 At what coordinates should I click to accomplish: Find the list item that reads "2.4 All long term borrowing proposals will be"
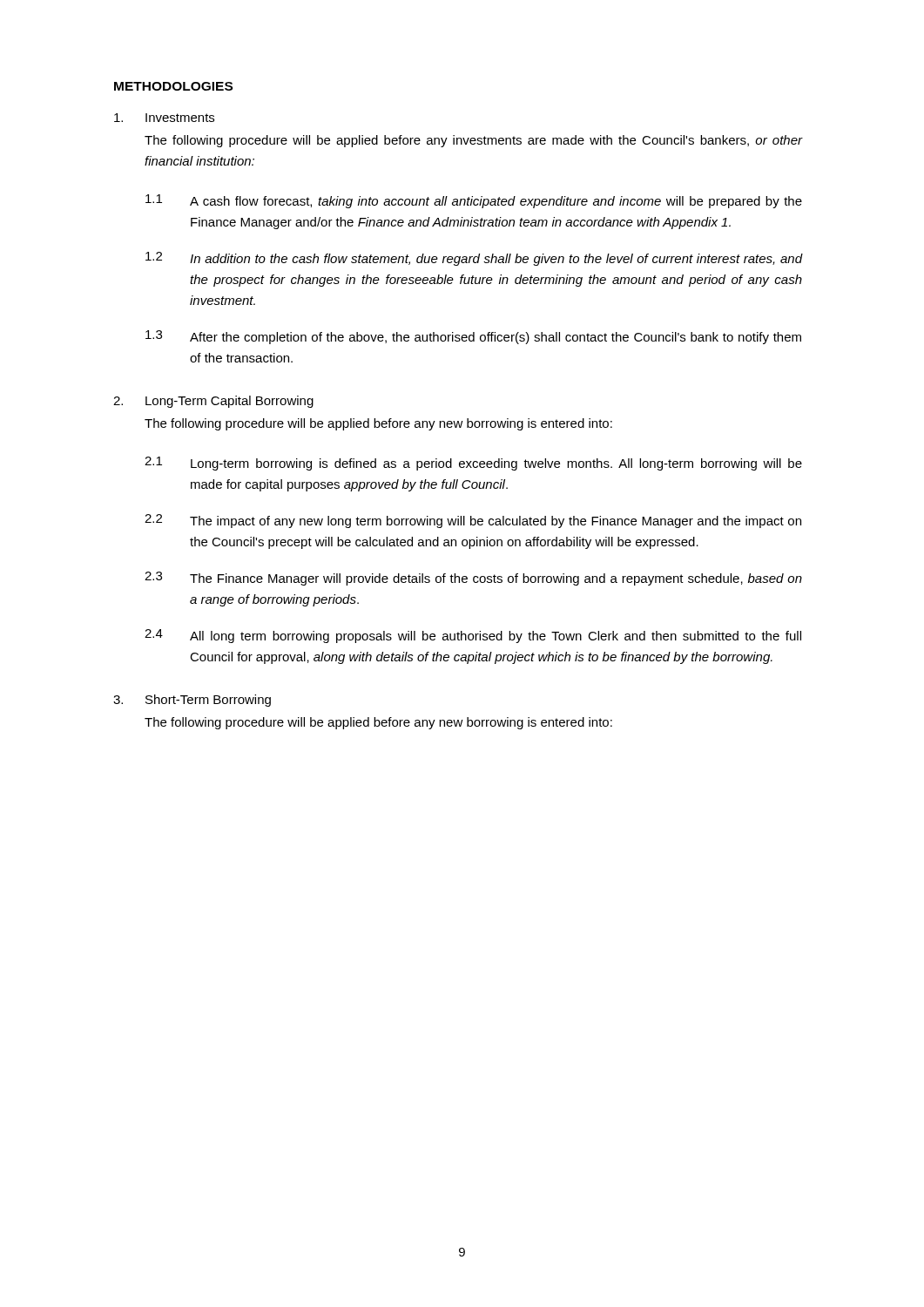pos(473,647)
